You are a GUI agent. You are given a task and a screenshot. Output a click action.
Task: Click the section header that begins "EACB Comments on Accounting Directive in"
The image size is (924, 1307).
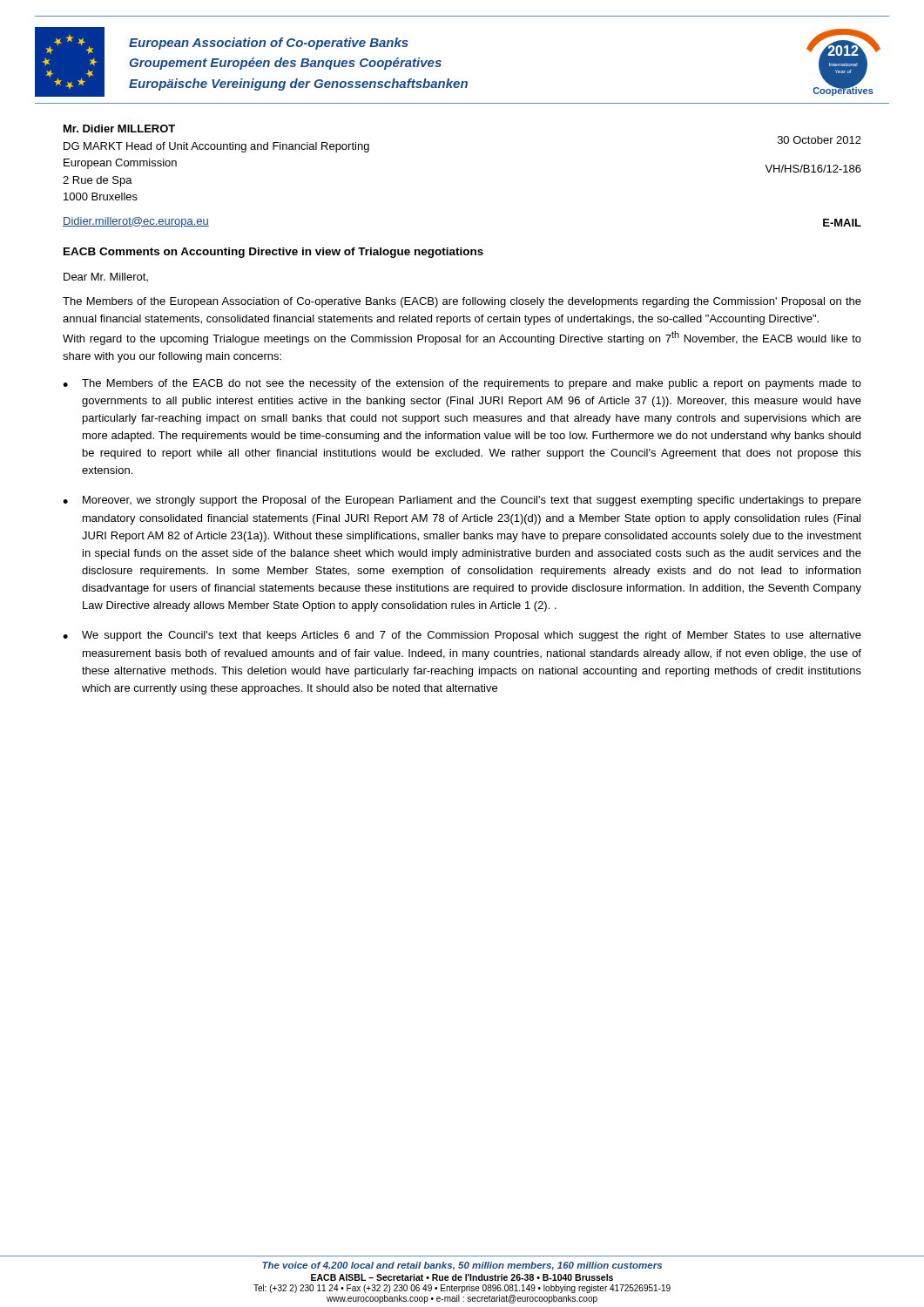(x=273, y=251)
